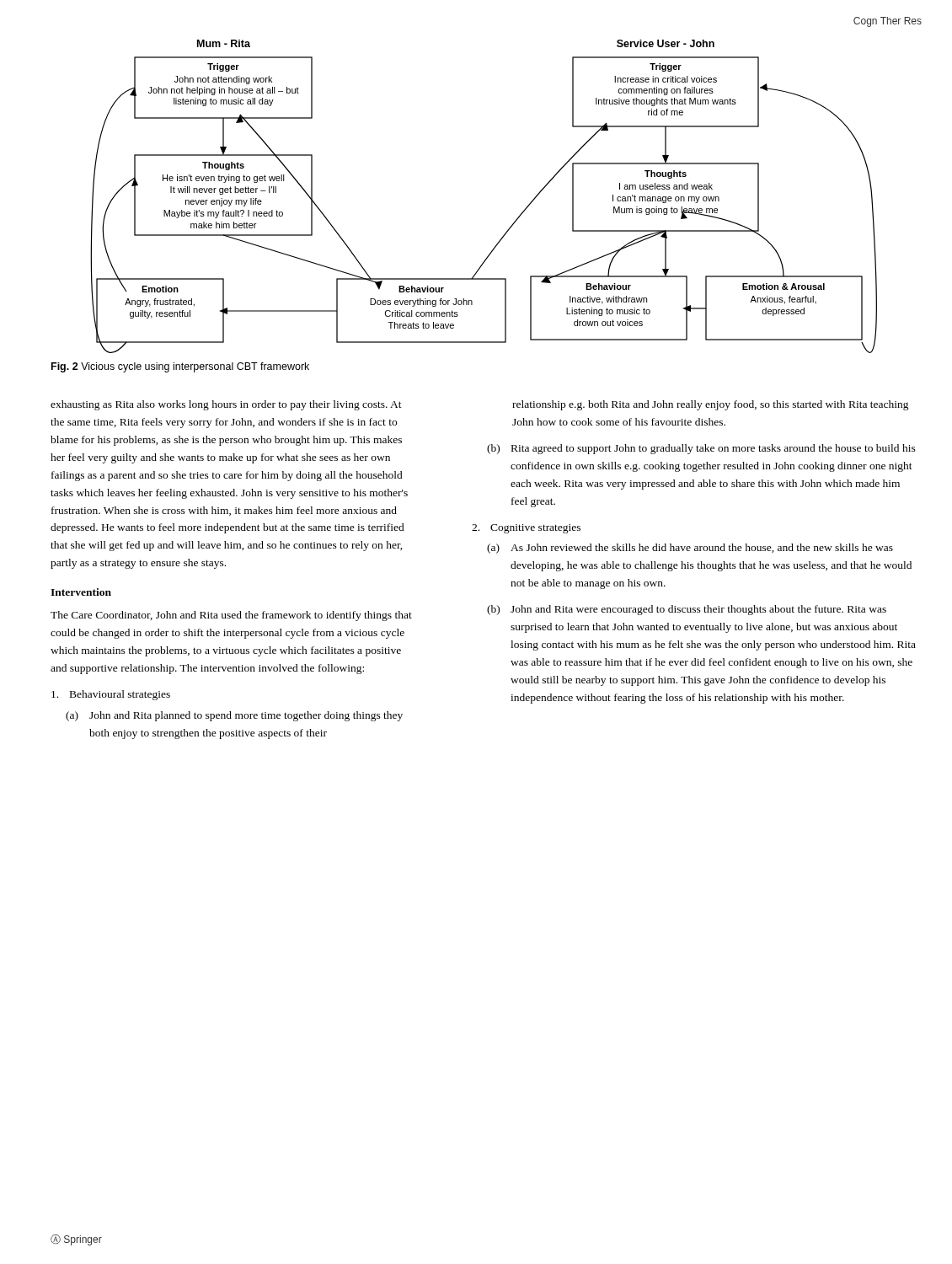Locate the text "2. Cognitive strategies"
The height and width of the screenshot is (1264, 952).
tap(526, 528)
